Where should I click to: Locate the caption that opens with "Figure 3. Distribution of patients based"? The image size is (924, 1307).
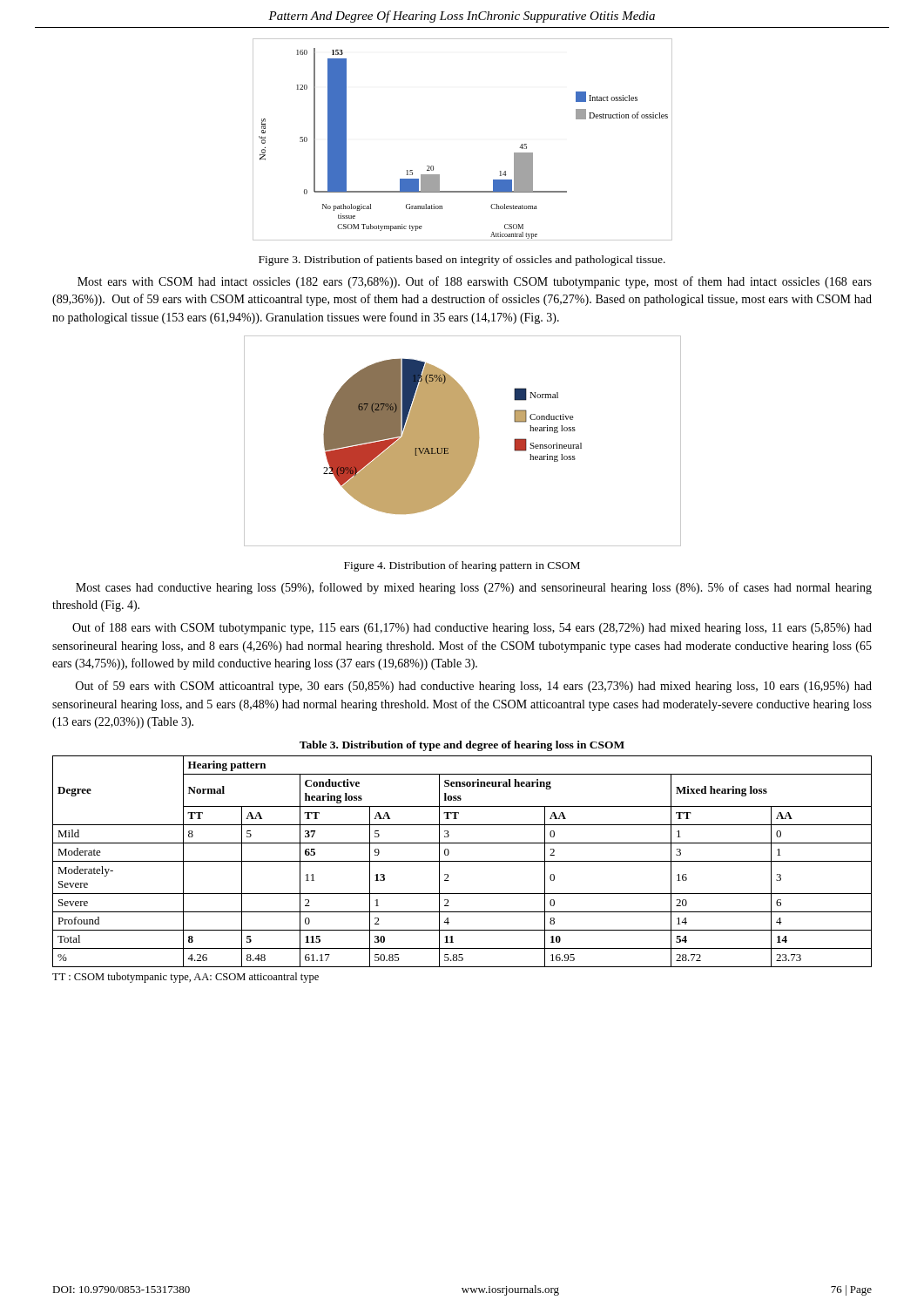(462, 259)
